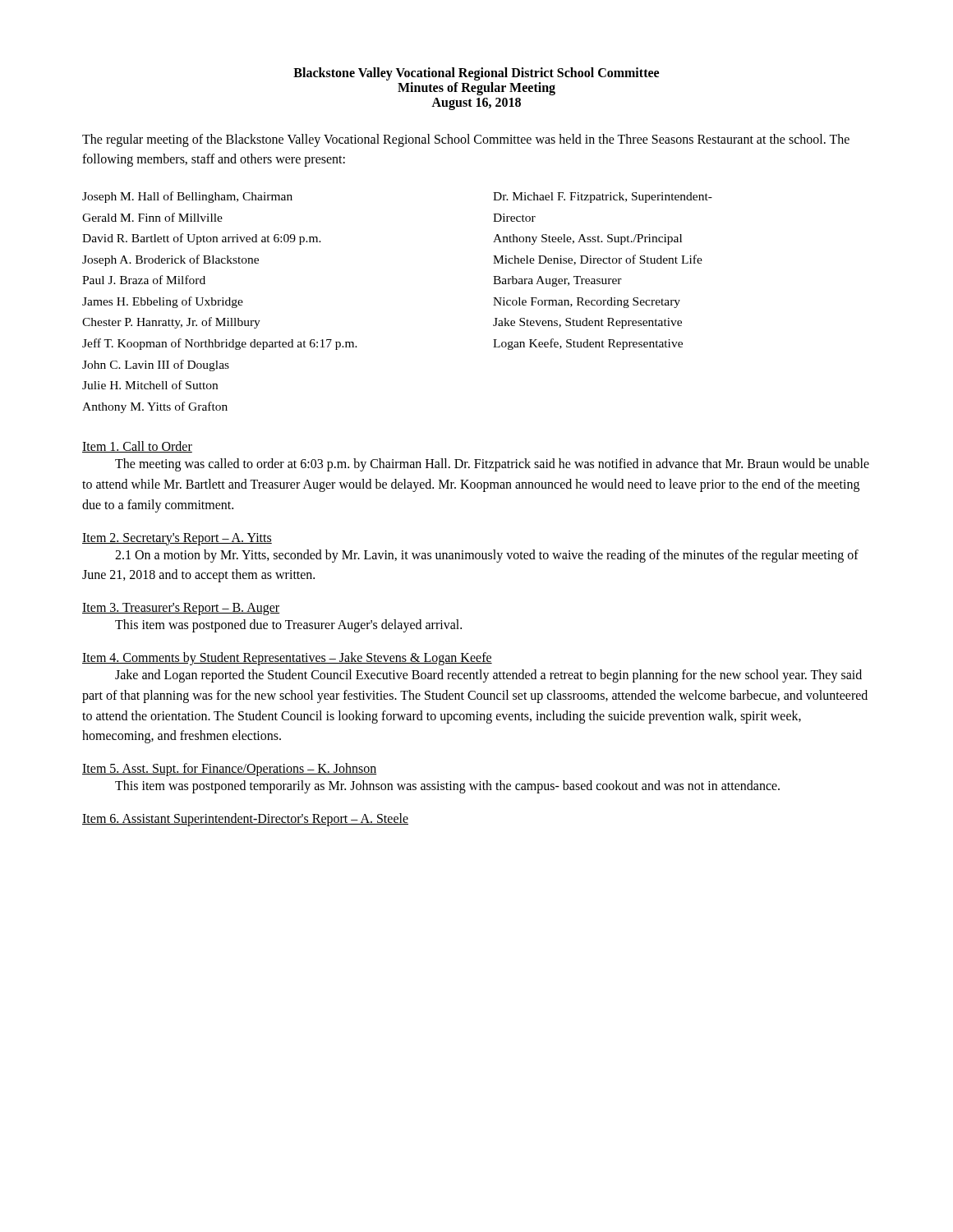Point to the region starting "Joseph M. Hall"

click(x=220, y=301)
